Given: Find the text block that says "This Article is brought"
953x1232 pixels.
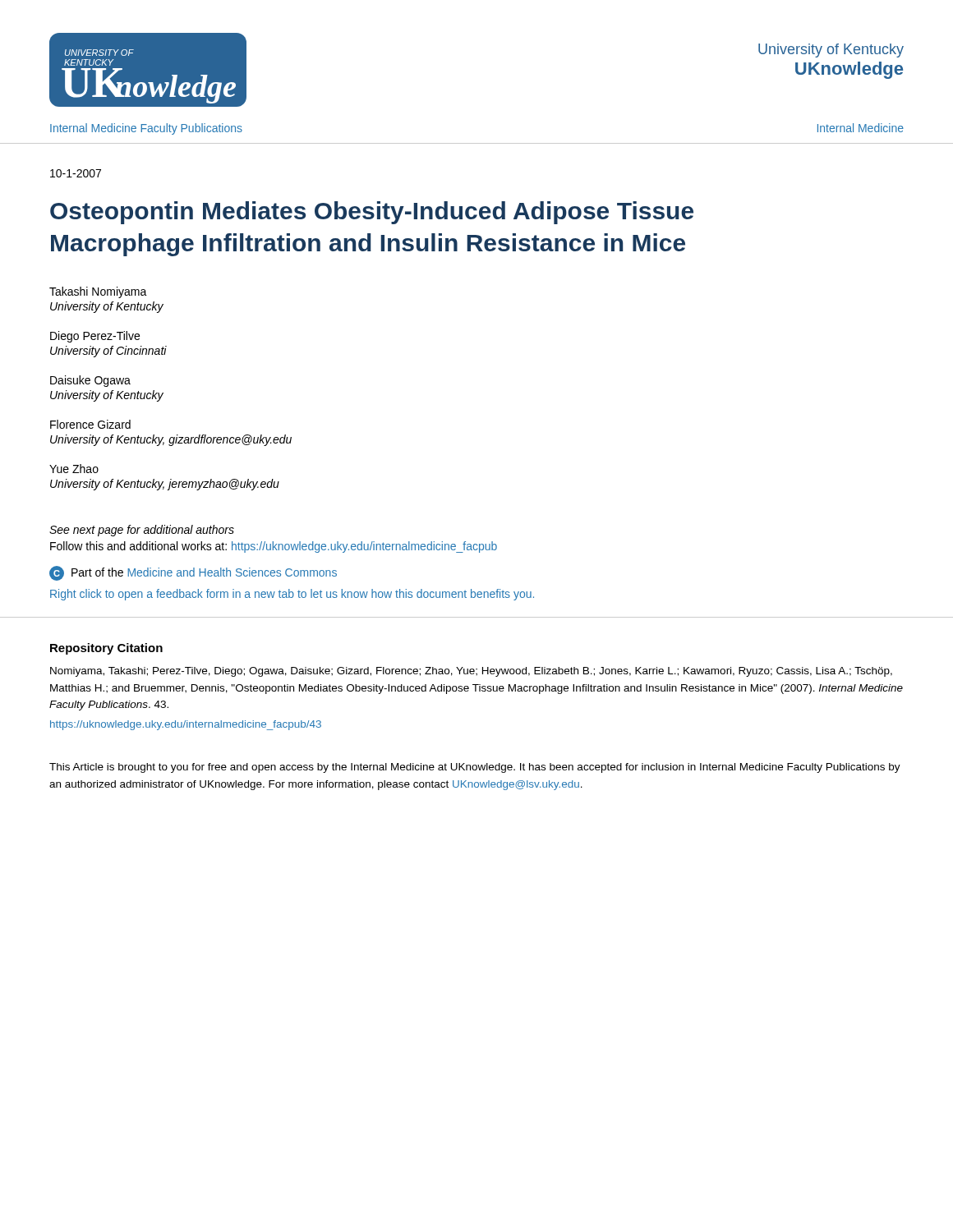Looking at the screenshot, I should (x=476, y=776).
